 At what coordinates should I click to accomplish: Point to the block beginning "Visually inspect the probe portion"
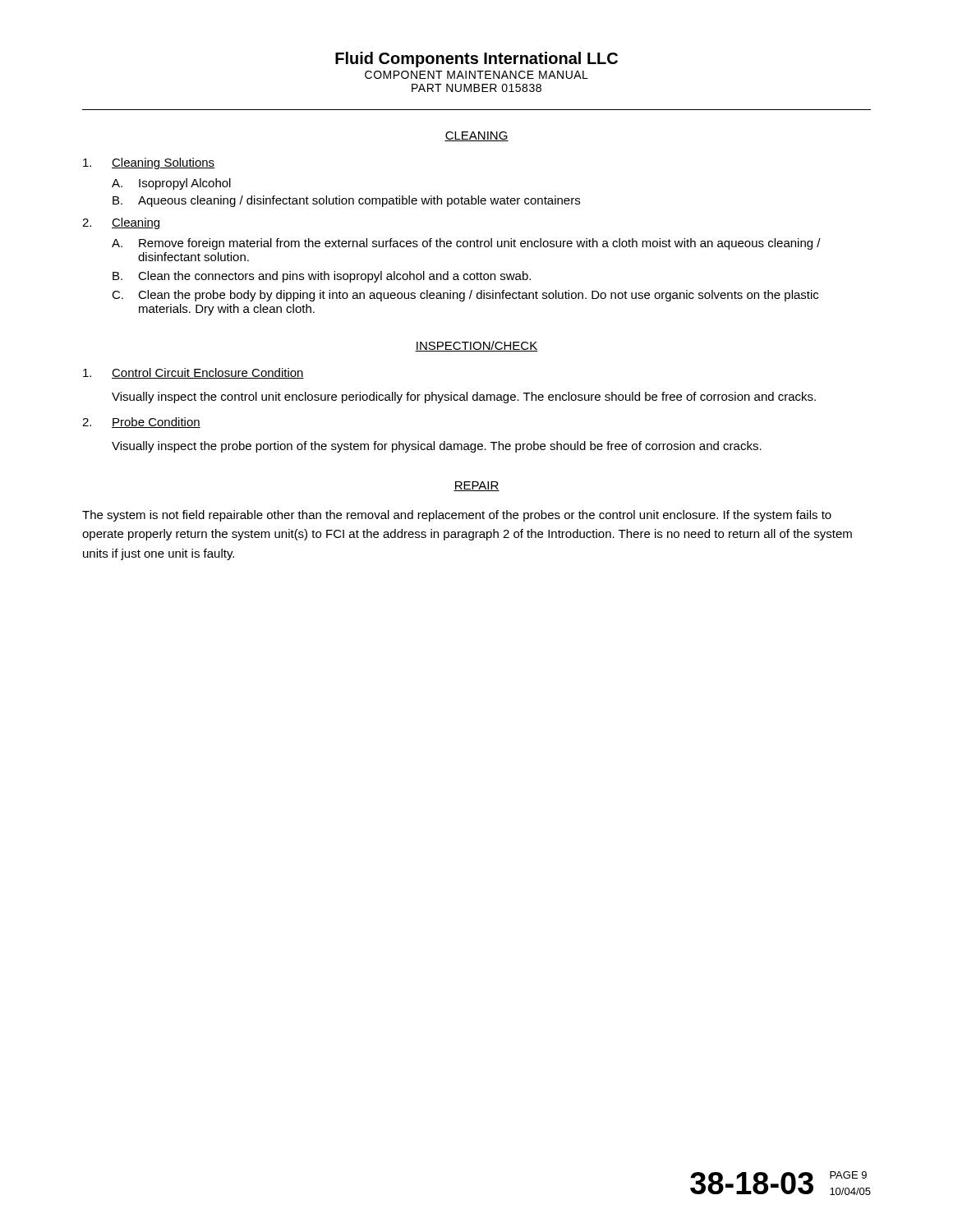(x=437, y=445)
